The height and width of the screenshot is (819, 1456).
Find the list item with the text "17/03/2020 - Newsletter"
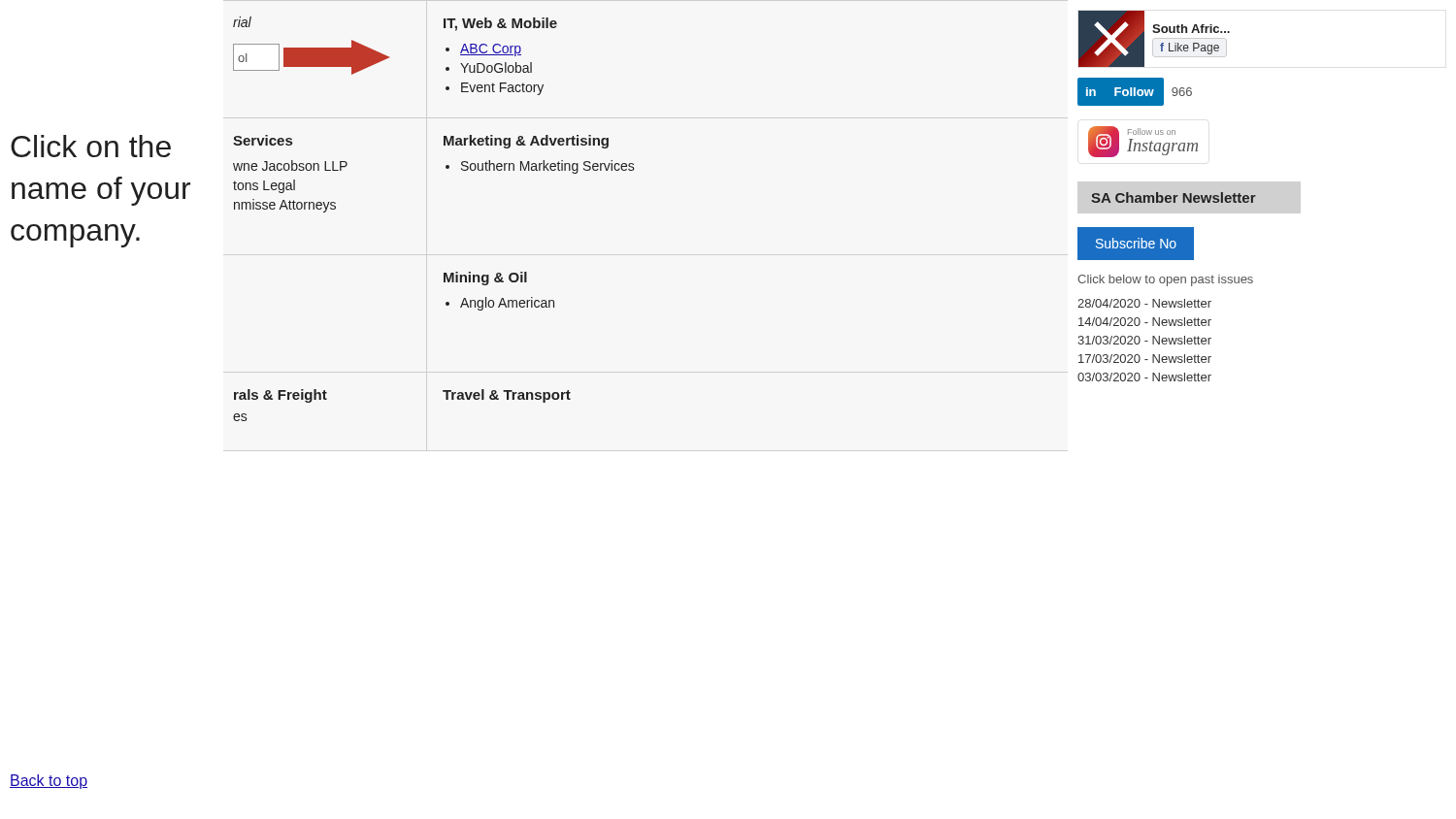(x=1144, y=359)
